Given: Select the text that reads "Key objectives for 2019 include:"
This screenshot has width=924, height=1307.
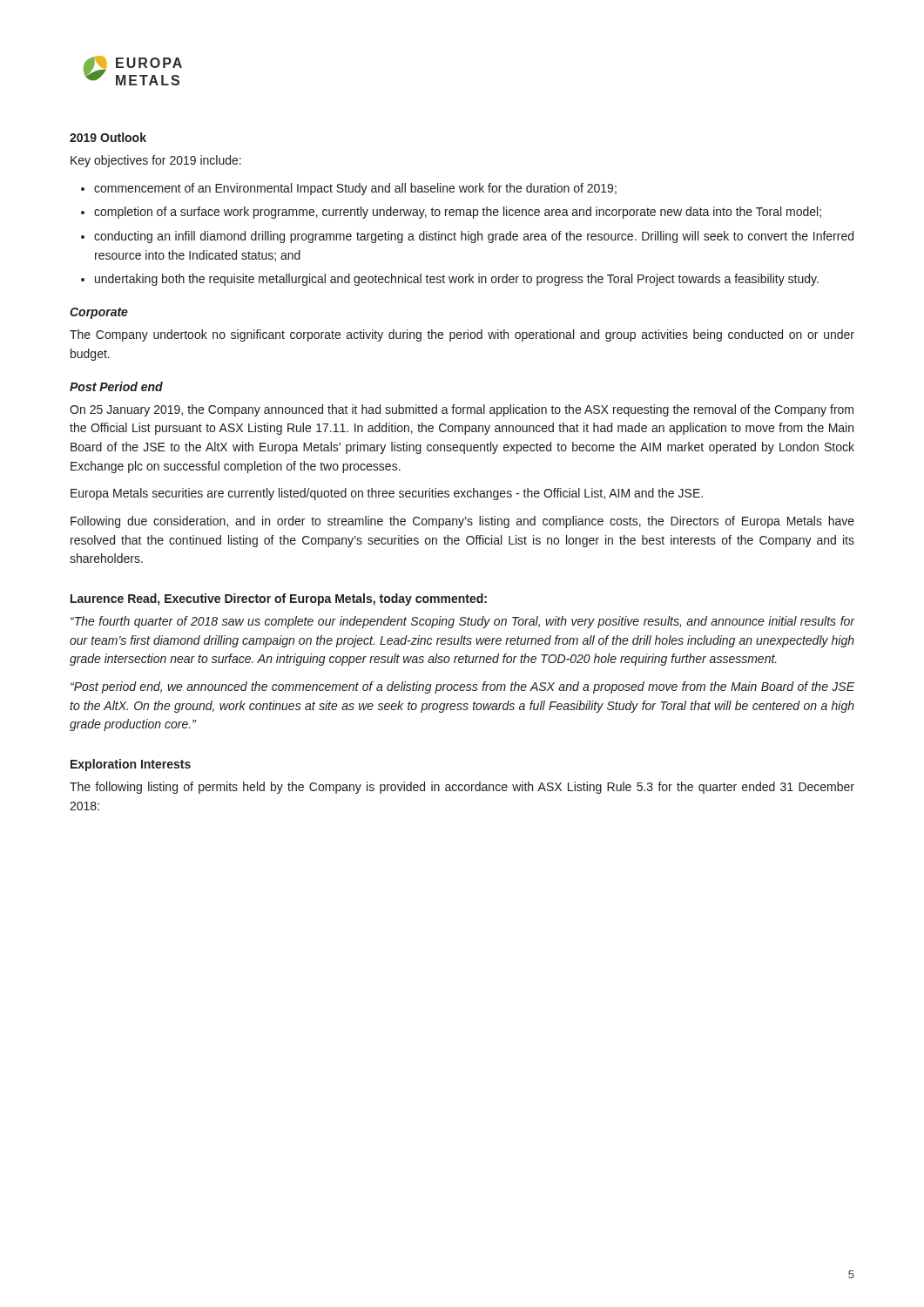Looking at the screenshot, I should (156, 160).
